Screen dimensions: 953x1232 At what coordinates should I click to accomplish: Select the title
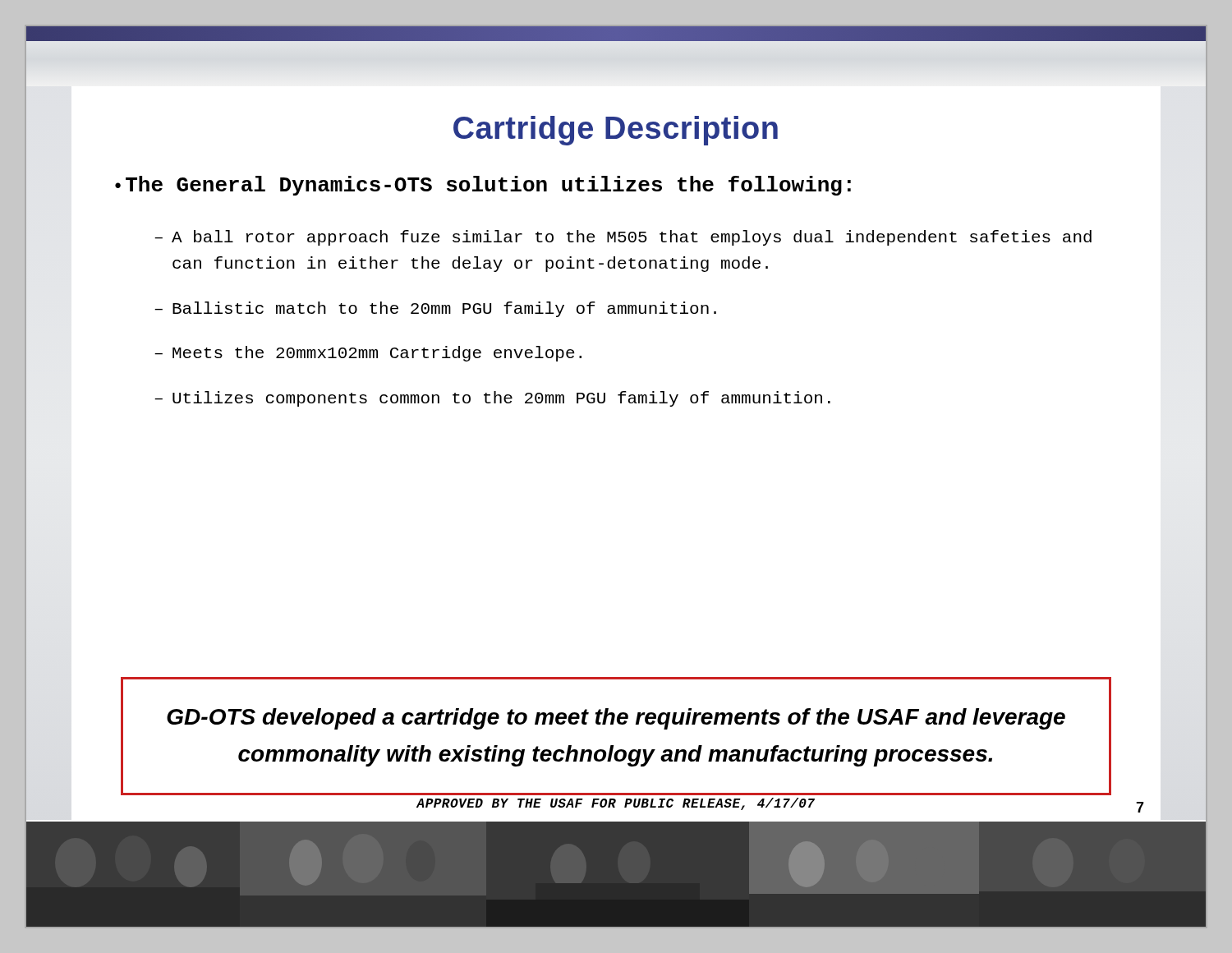(616, 128)
